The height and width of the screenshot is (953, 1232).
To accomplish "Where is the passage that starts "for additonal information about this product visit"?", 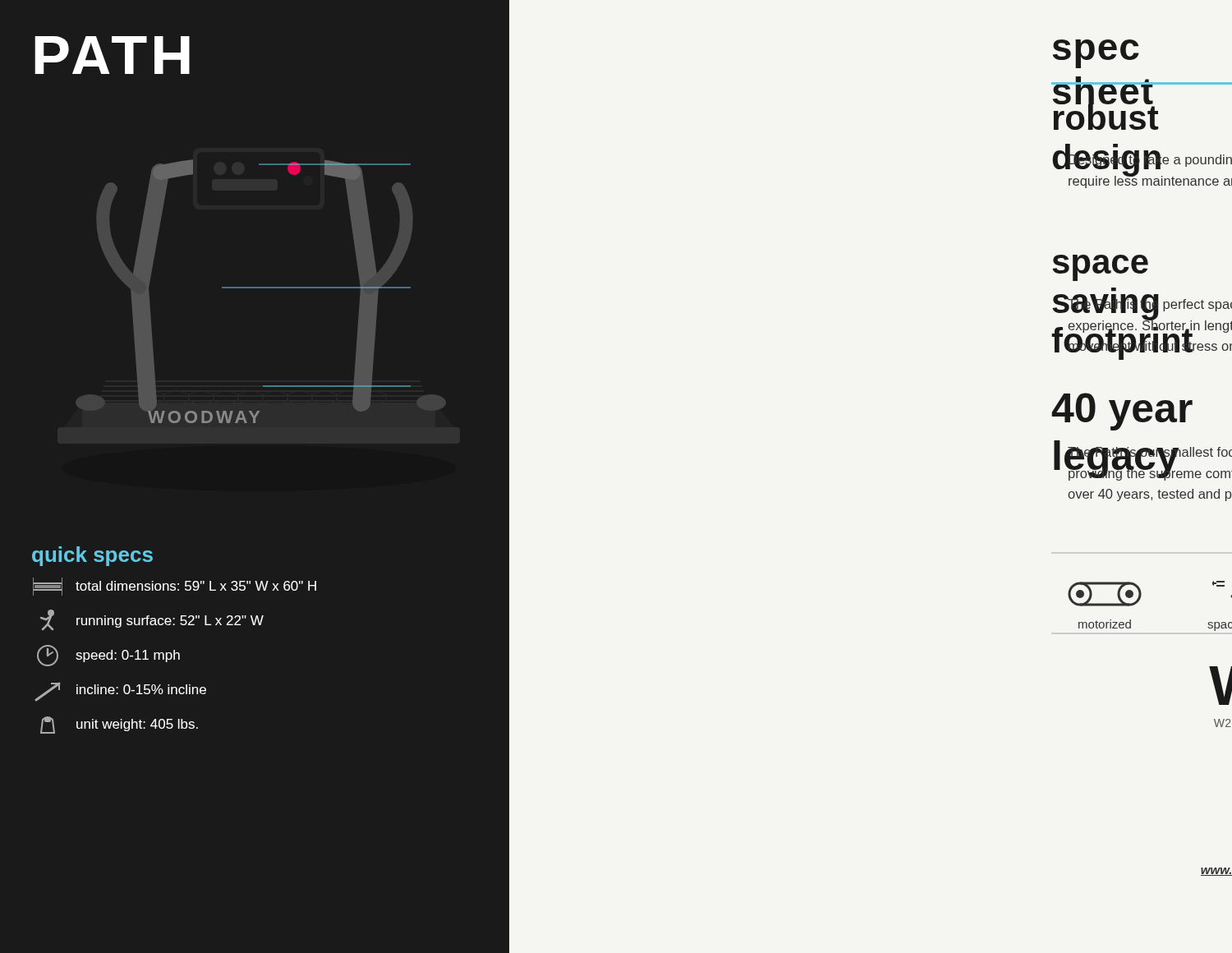I will coord(1216,859).
